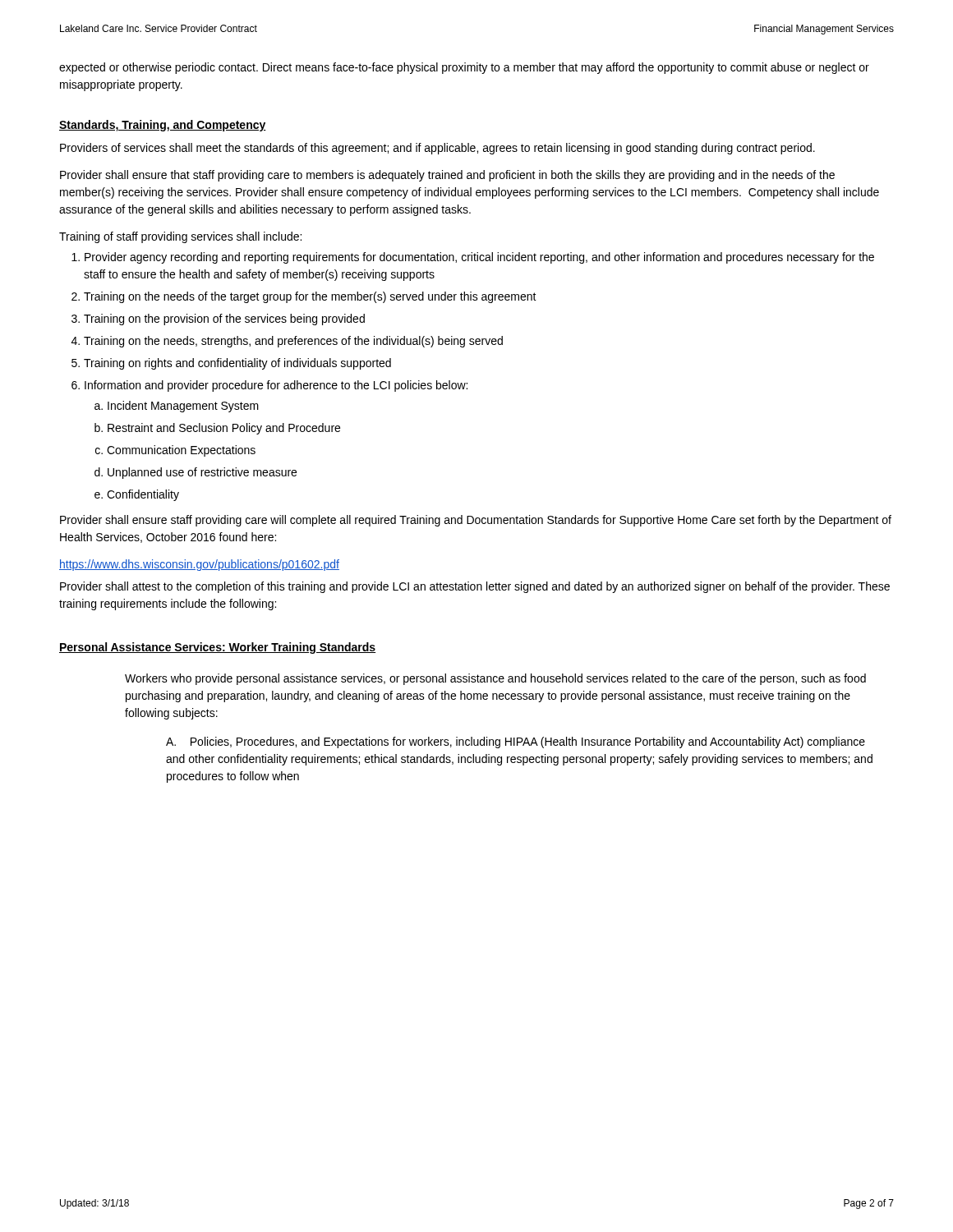Point to the region starting "Training of staff providing services shall include:"

click(181, 237)
